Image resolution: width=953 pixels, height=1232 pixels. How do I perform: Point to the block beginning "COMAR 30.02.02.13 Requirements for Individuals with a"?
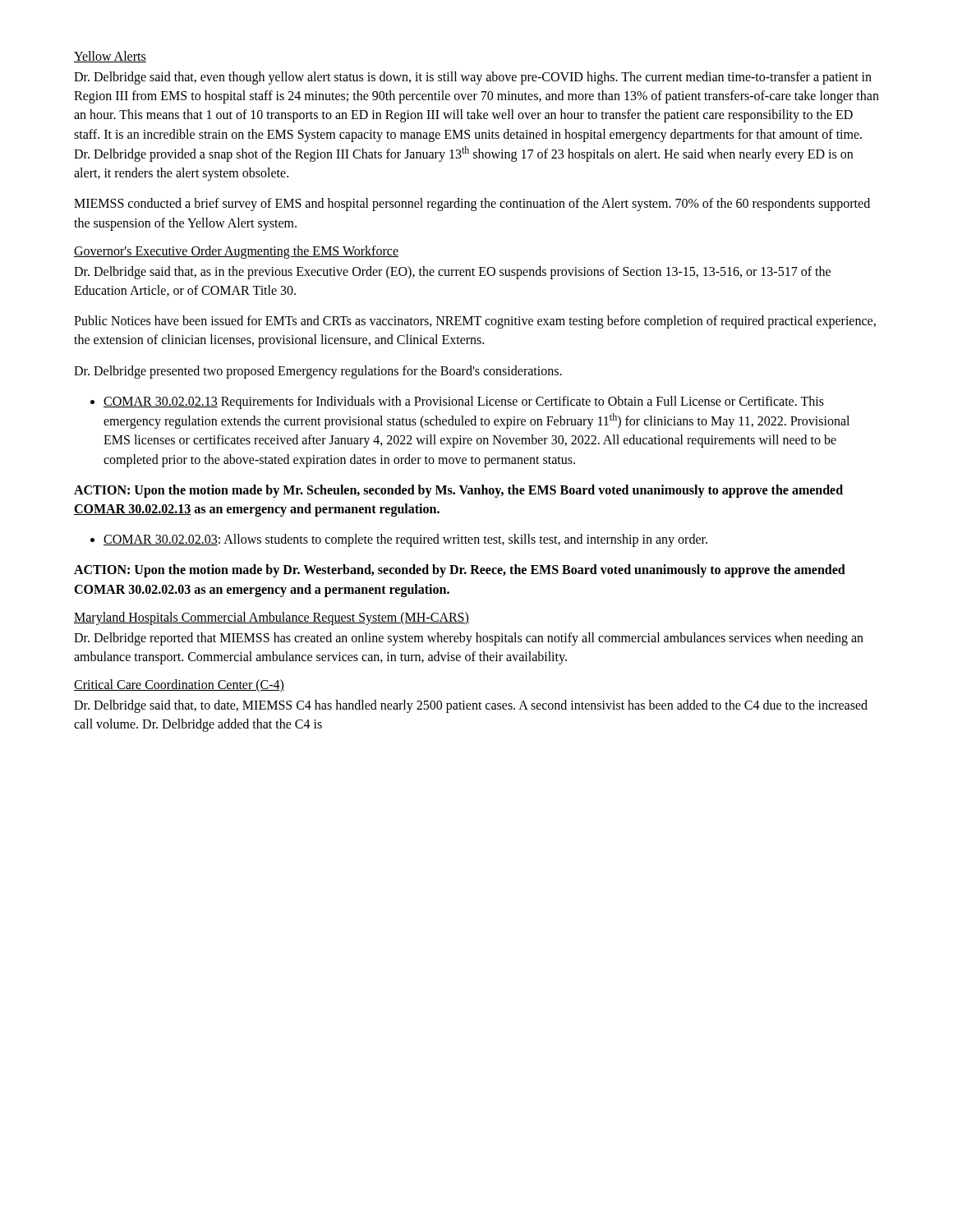point(477,430)
